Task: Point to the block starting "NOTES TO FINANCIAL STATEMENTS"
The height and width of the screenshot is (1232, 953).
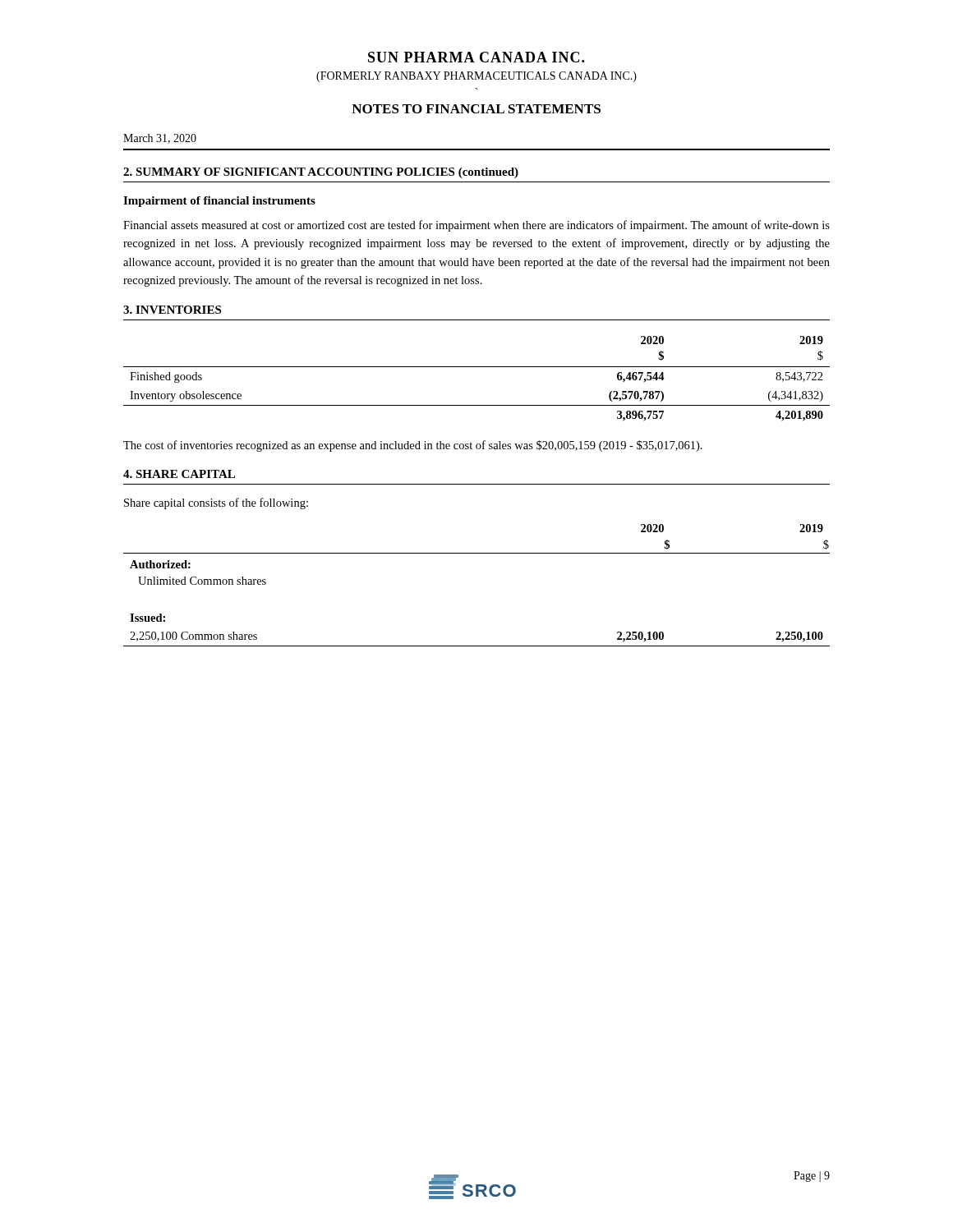Action: tap(476, 109)
